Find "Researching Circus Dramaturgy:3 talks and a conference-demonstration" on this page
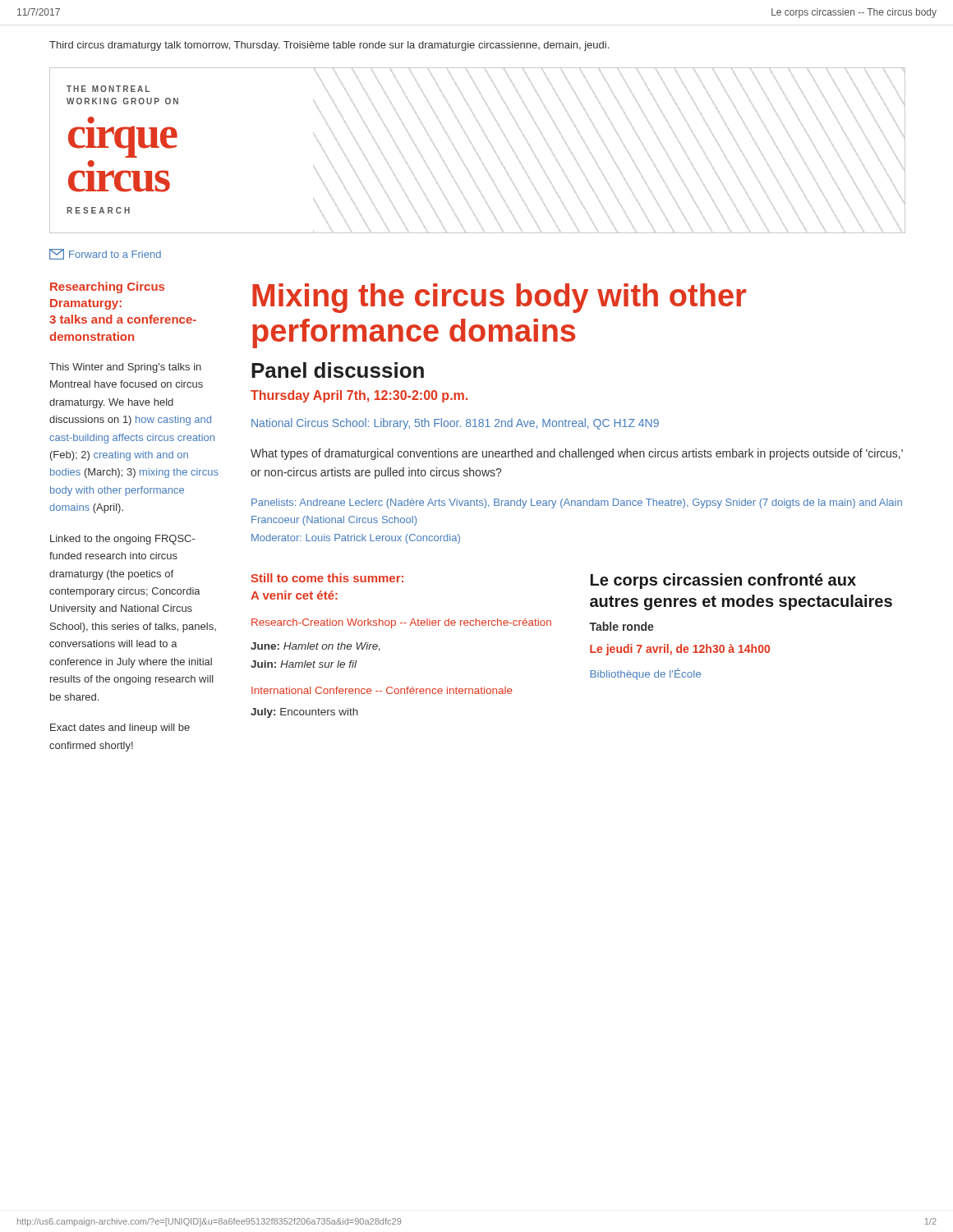Image resolution: width=953 pixels, height=1232 pixels. pos(123,311)
